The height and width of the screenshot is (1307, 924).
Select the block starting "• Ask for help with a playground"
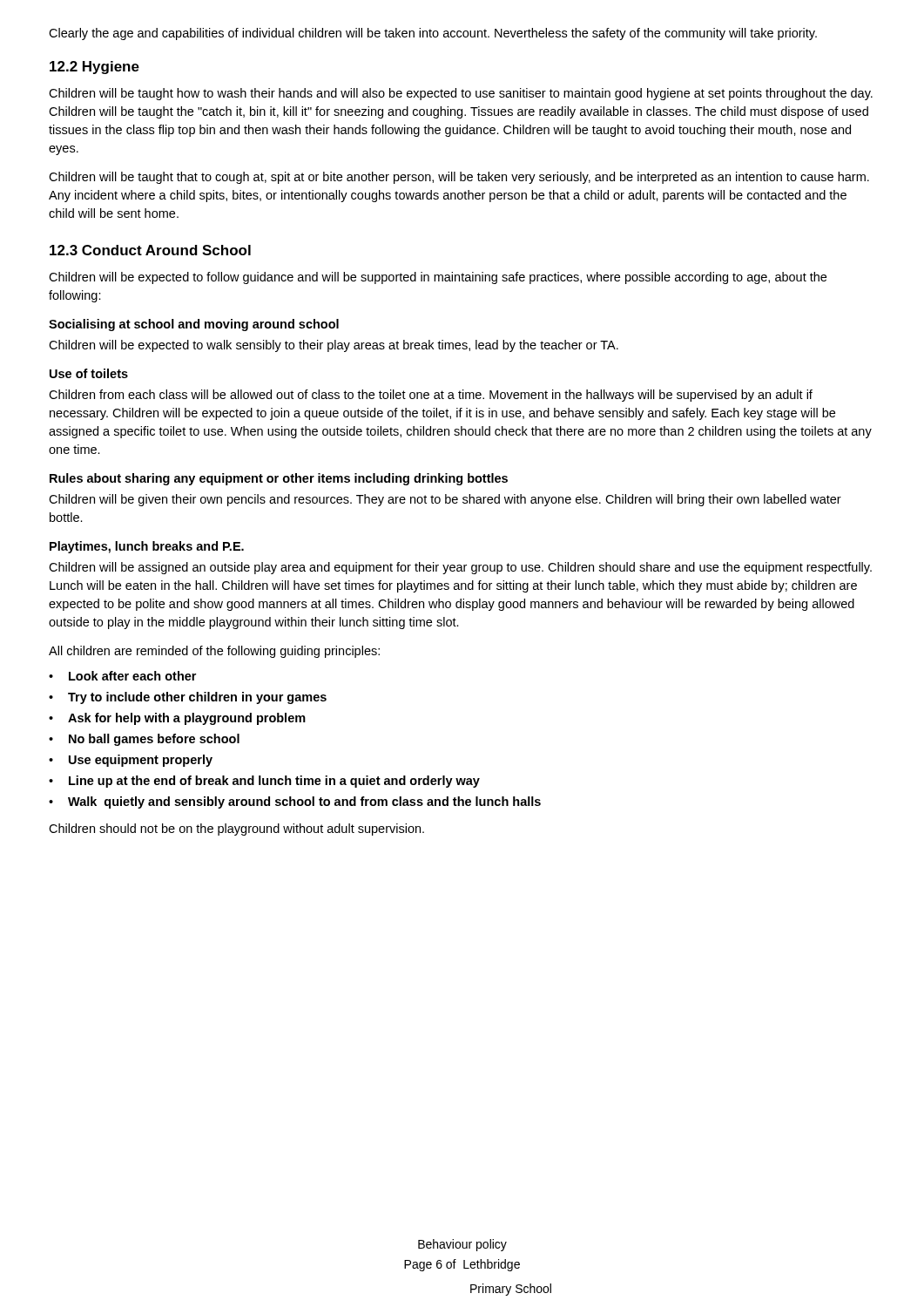(x=177, y=719)
